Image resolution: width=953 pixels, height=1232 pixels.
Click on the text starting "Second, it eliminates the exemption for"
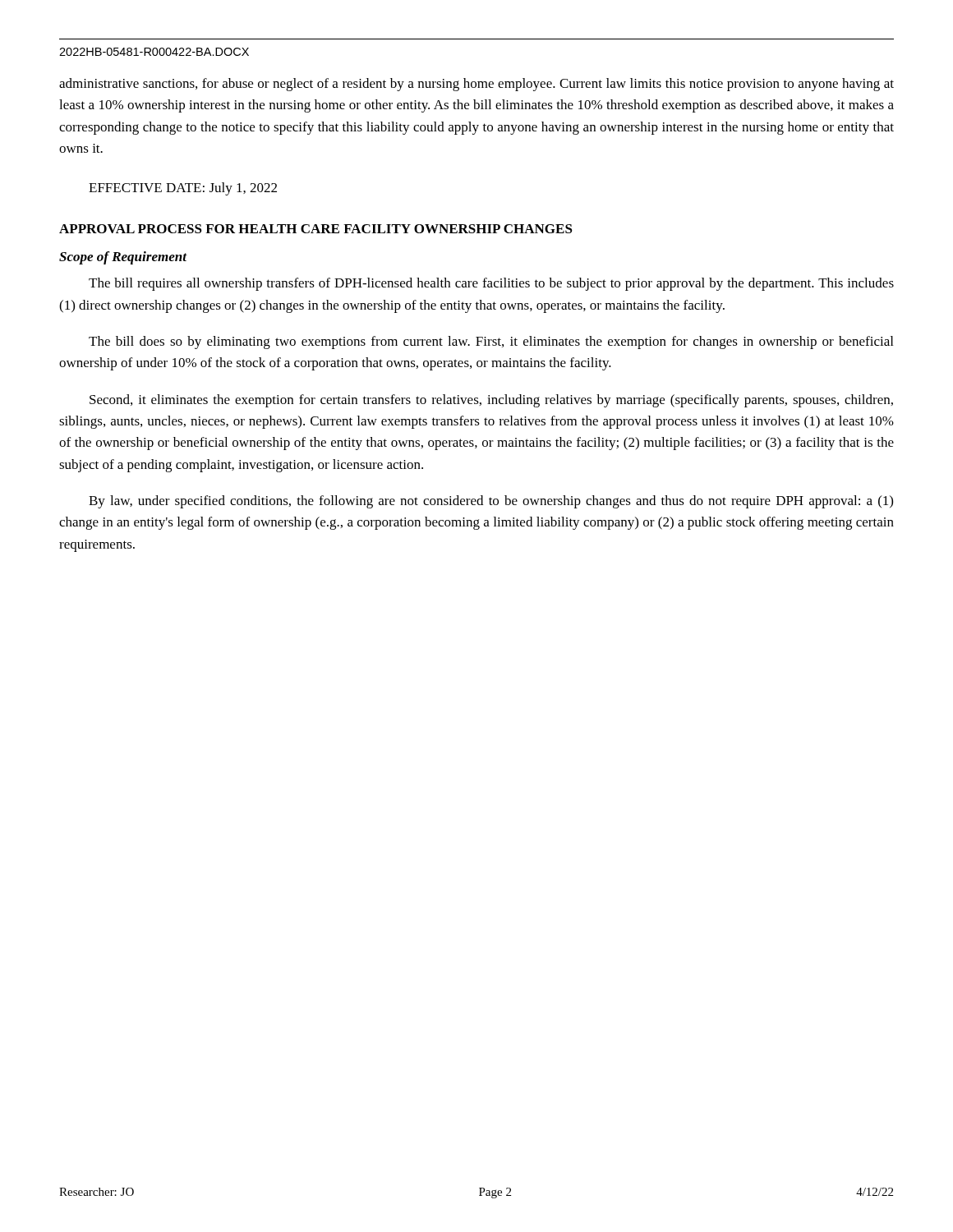pyautogui.click(x=476, y=432)
